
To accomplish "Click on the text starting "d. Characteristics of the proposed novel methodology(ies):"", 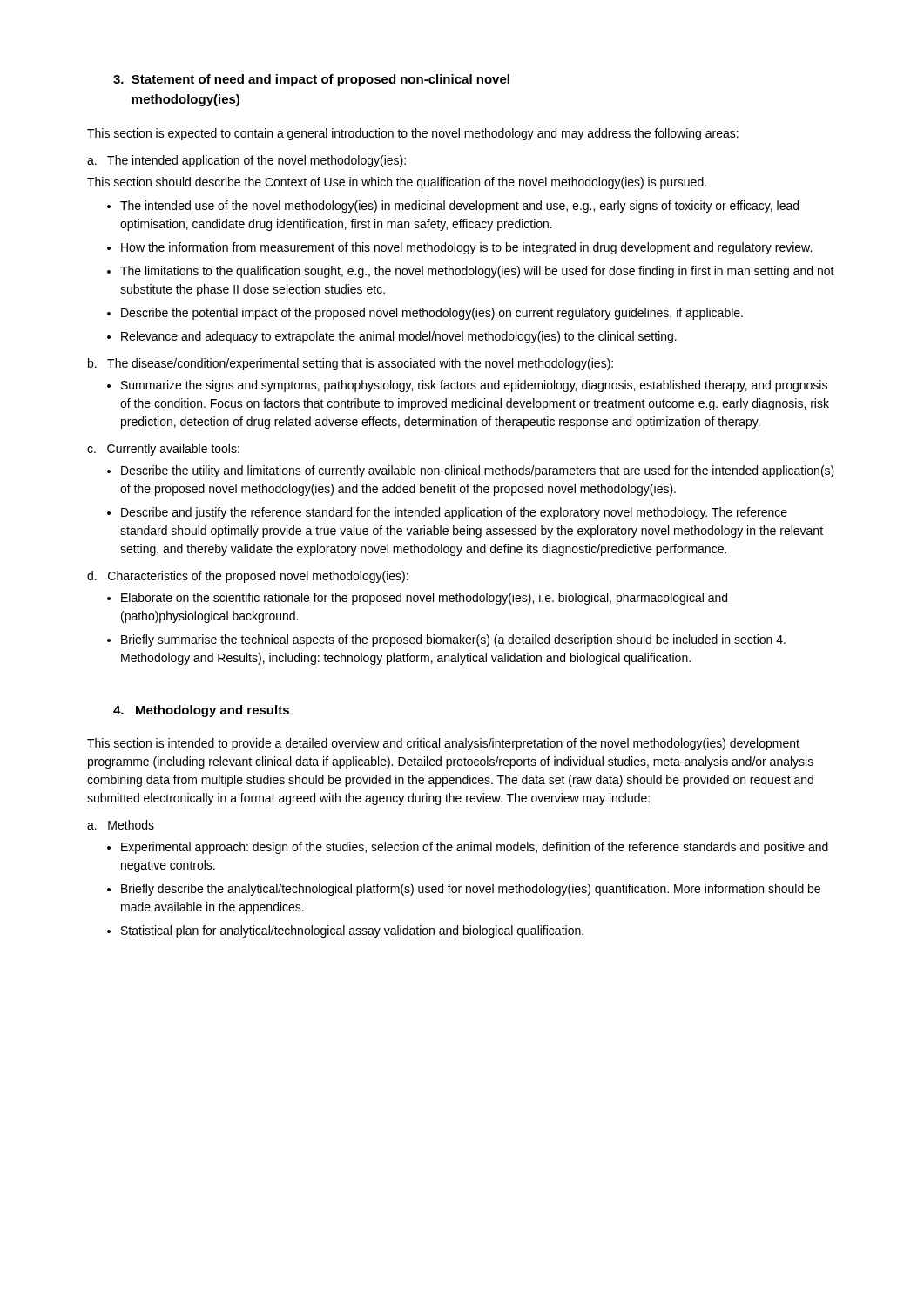I will click(248, 576).
